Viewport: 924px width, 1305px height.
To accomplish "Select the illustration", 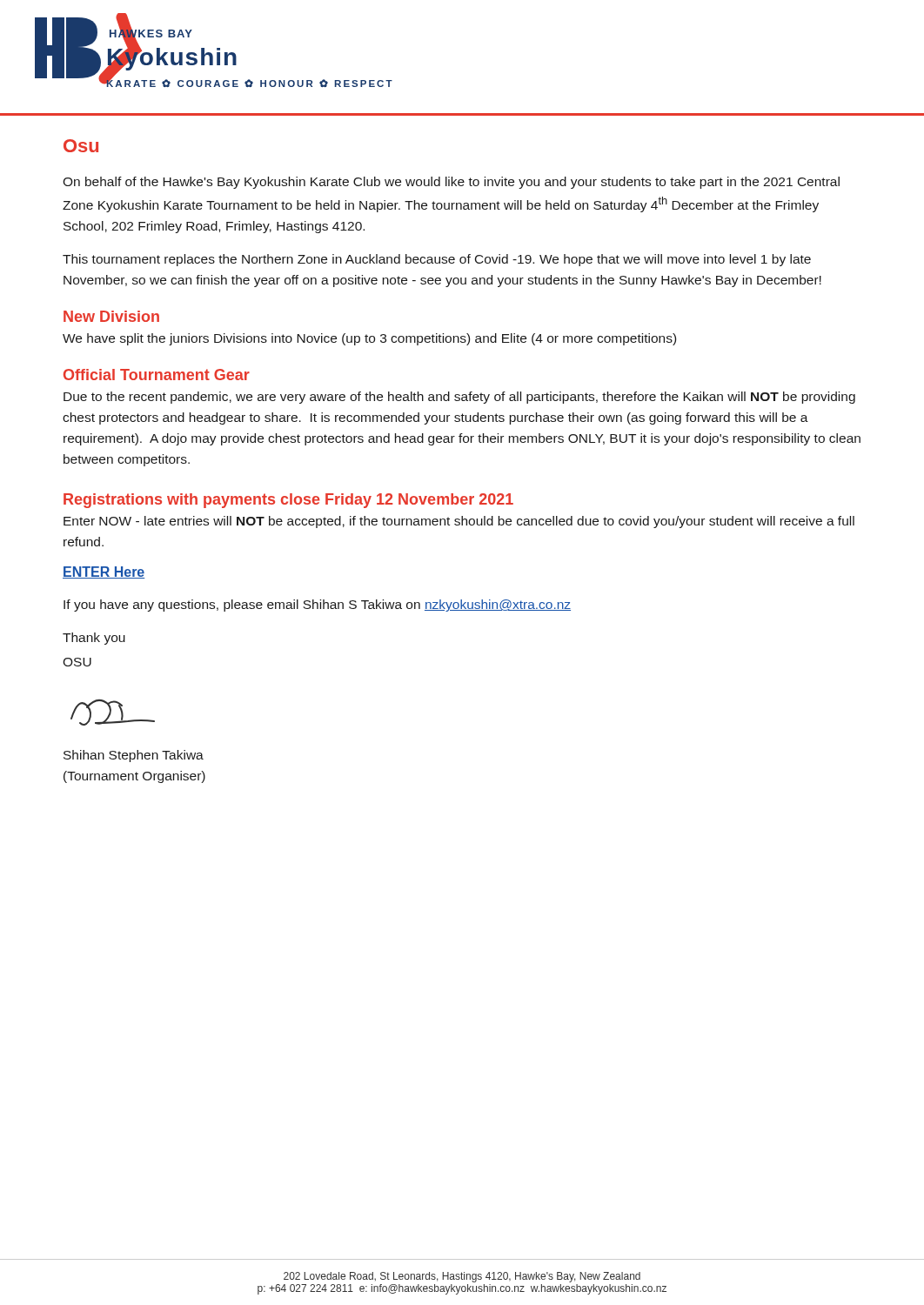I will point(462,710).
